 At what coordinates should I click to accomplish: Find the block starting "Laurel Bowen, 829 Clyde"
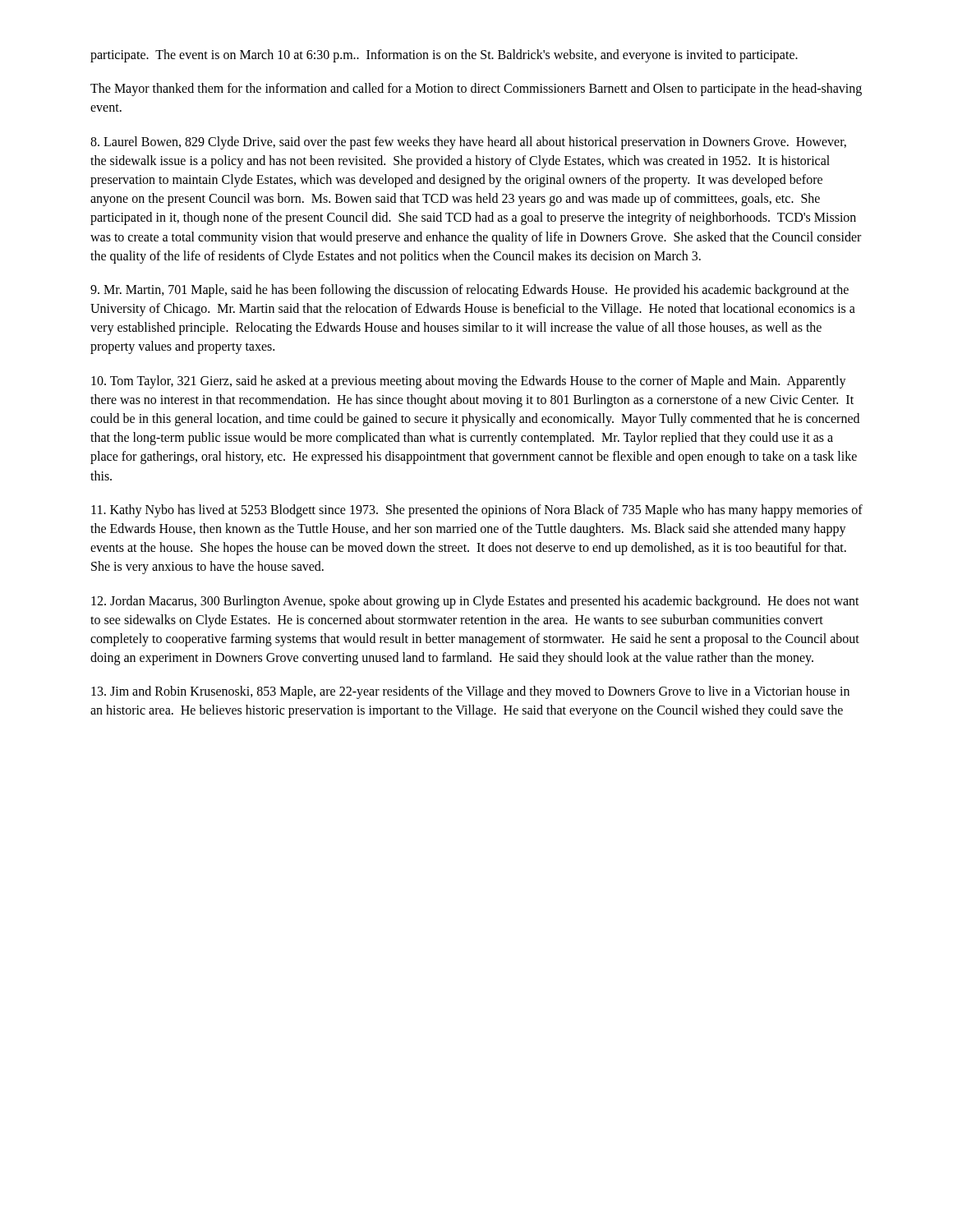(x=476, y=198)
